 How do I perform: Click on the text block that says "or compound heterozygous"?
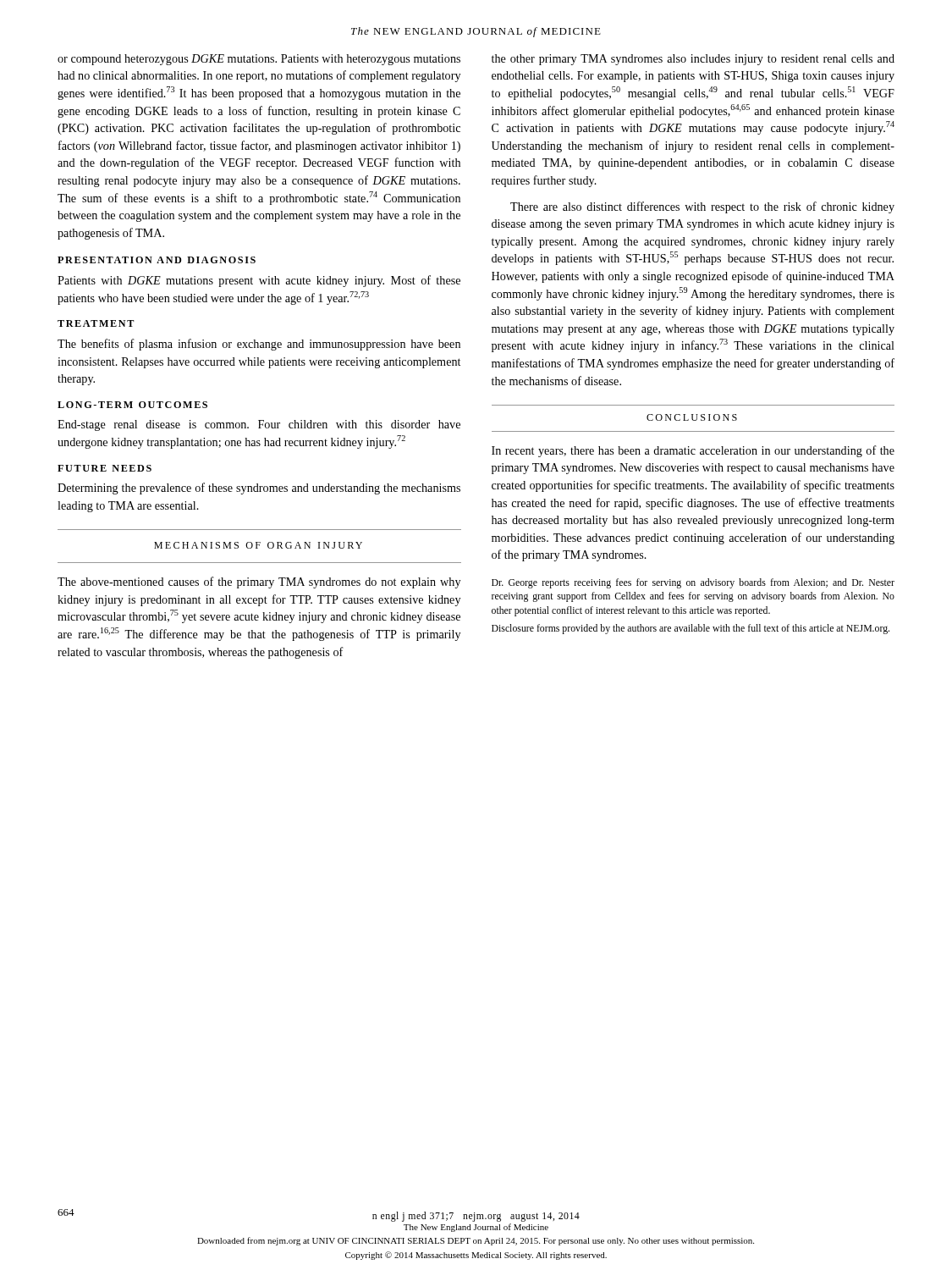coord(259,146)
